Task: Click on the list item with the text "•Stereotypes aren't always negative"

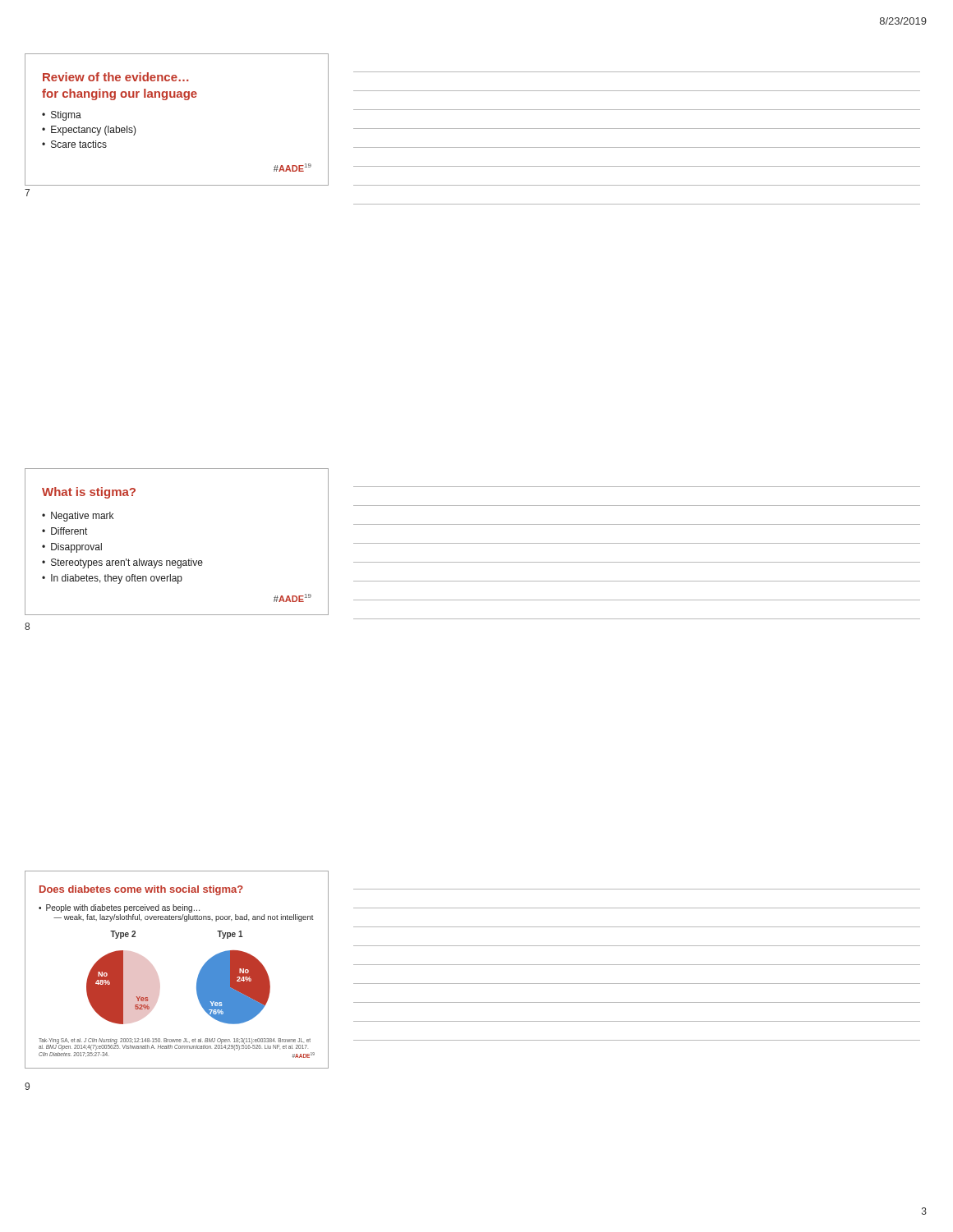Action: 122,562
